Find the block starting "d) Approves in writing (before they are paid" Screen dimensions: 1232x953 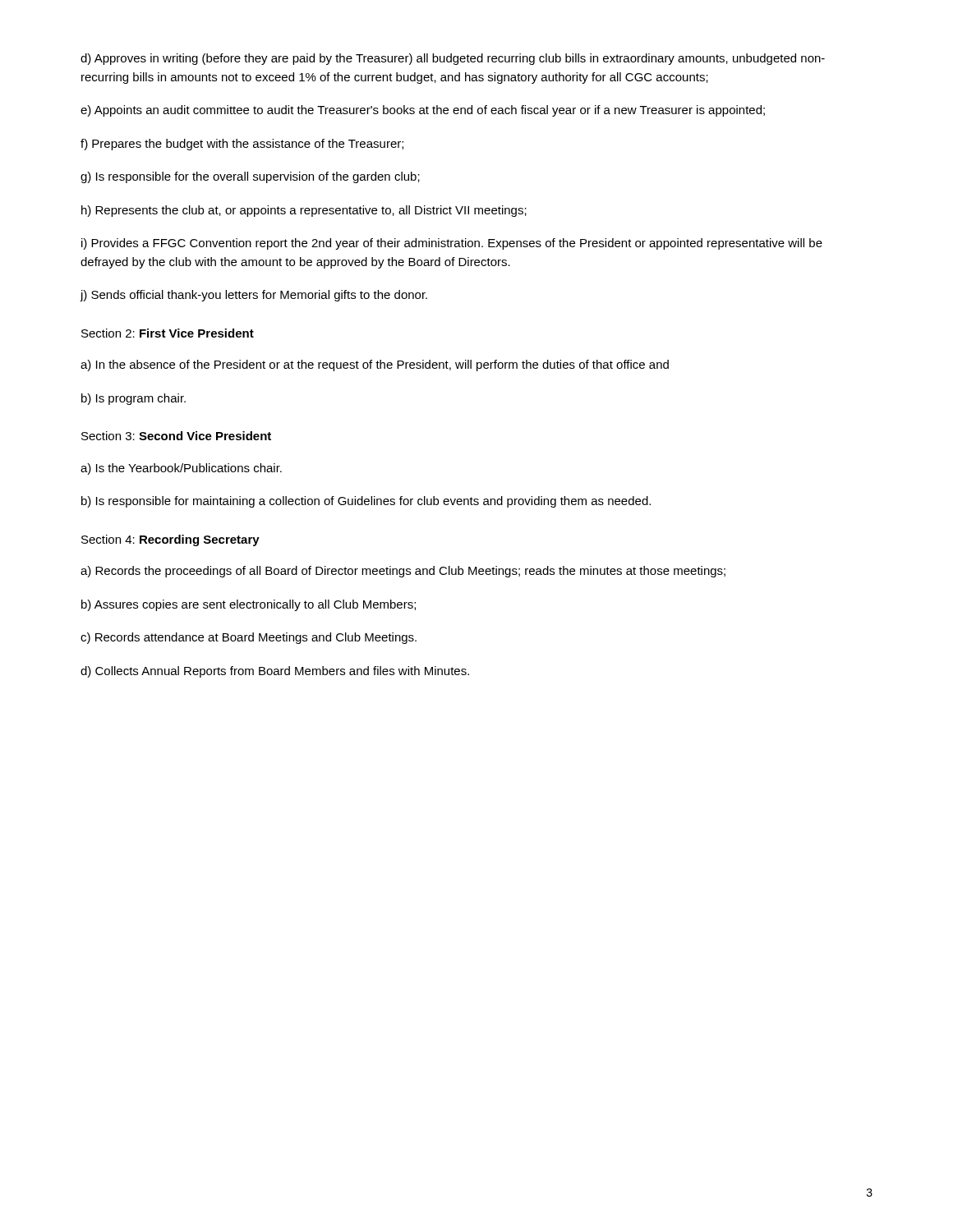[453, 67]
